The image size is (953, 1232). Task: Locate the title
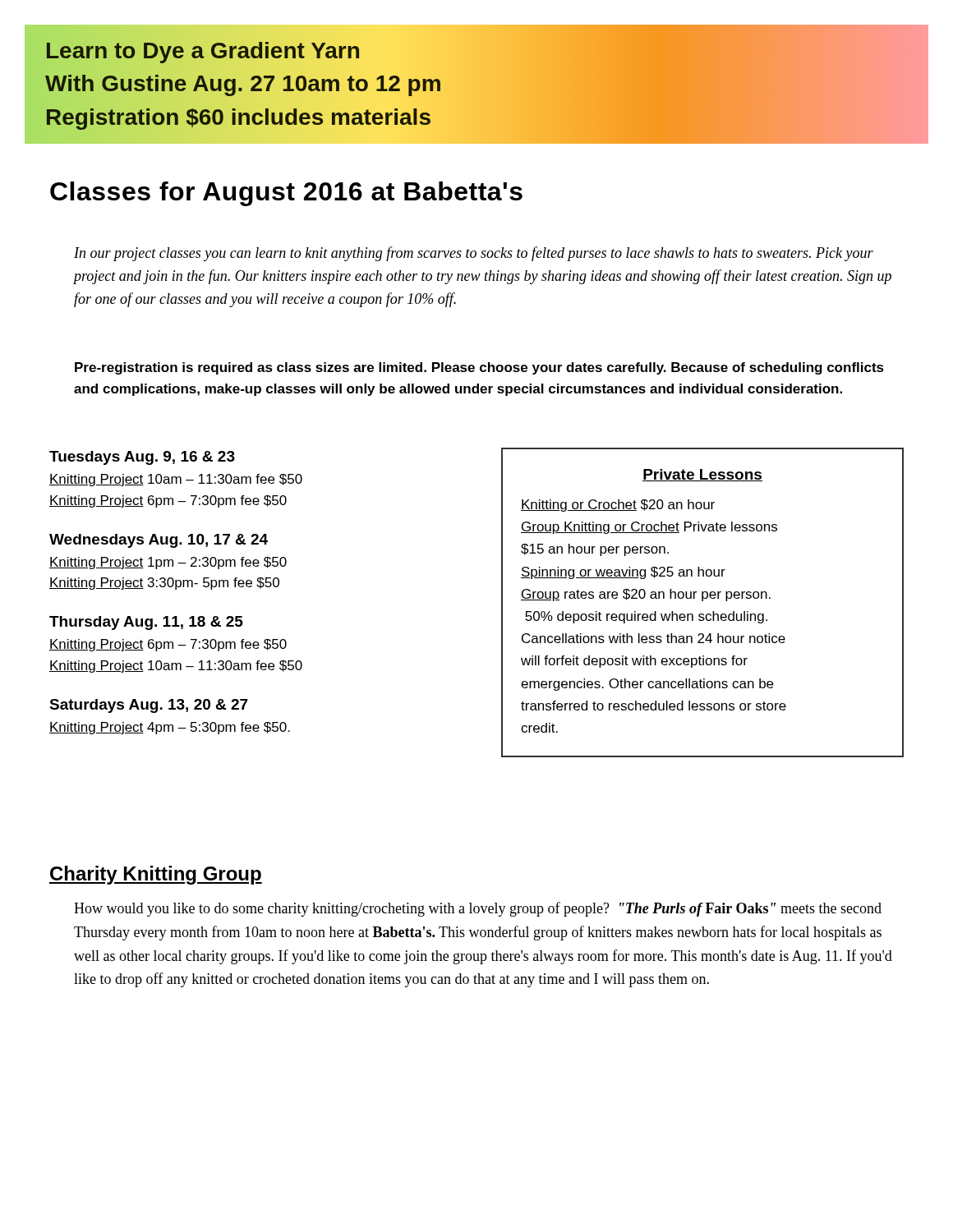243,84
